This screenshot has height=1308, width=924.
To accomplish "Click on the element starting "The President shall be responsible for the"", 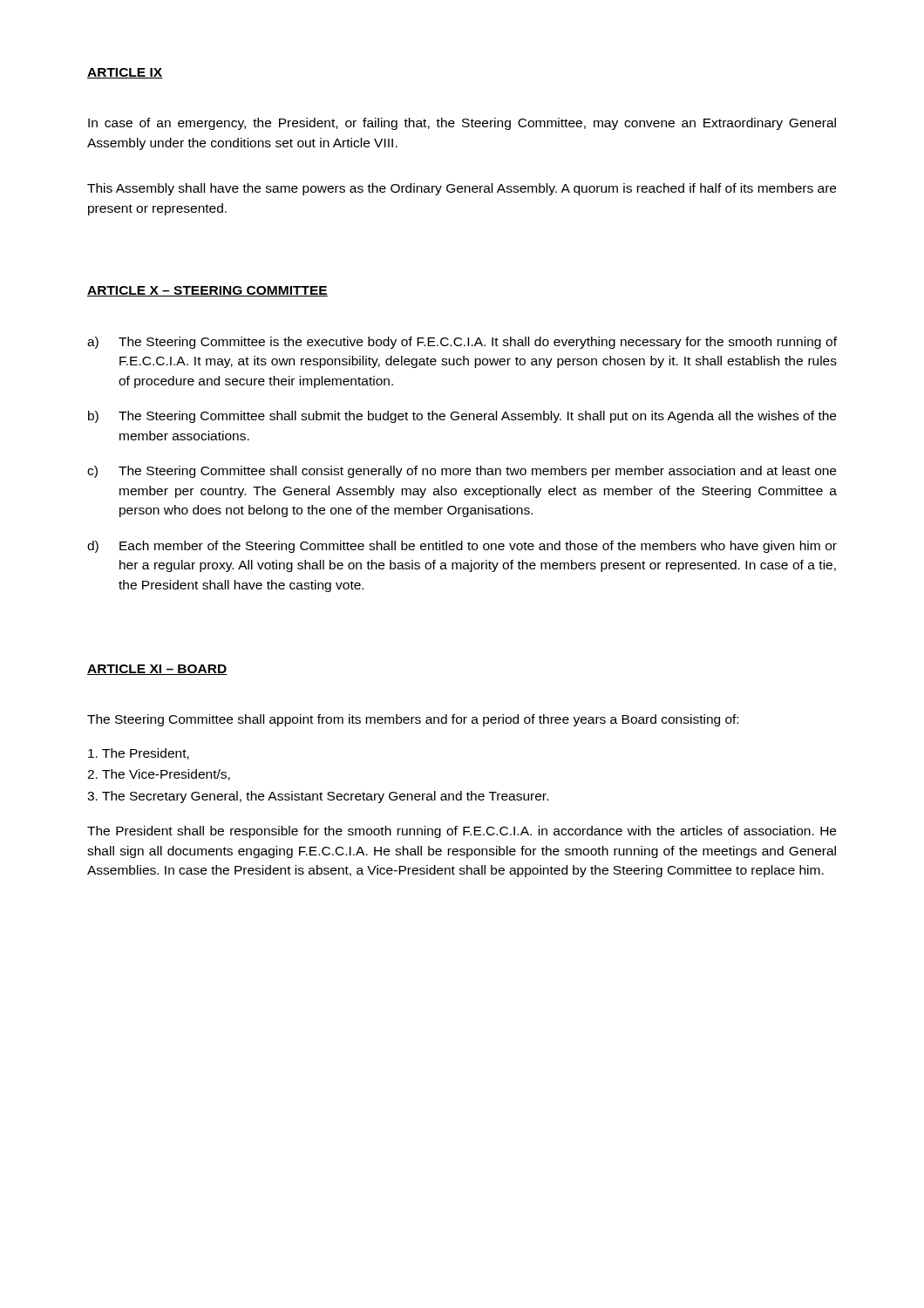I will pyautogui.click(x=462, y=850).
